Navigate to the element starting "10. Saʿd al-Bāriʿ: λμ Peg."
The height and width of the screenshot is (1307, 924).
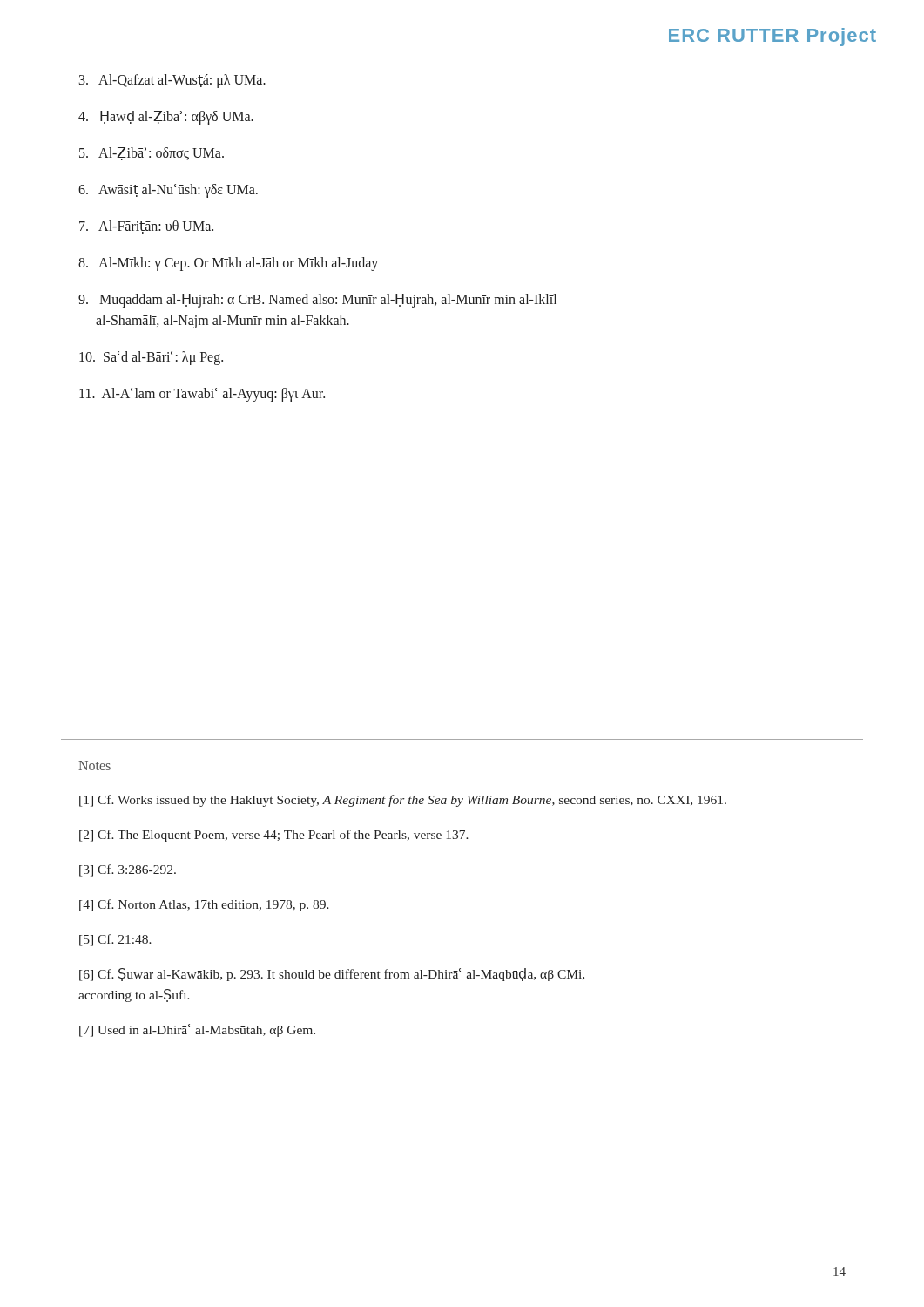[x=151, y=357]
